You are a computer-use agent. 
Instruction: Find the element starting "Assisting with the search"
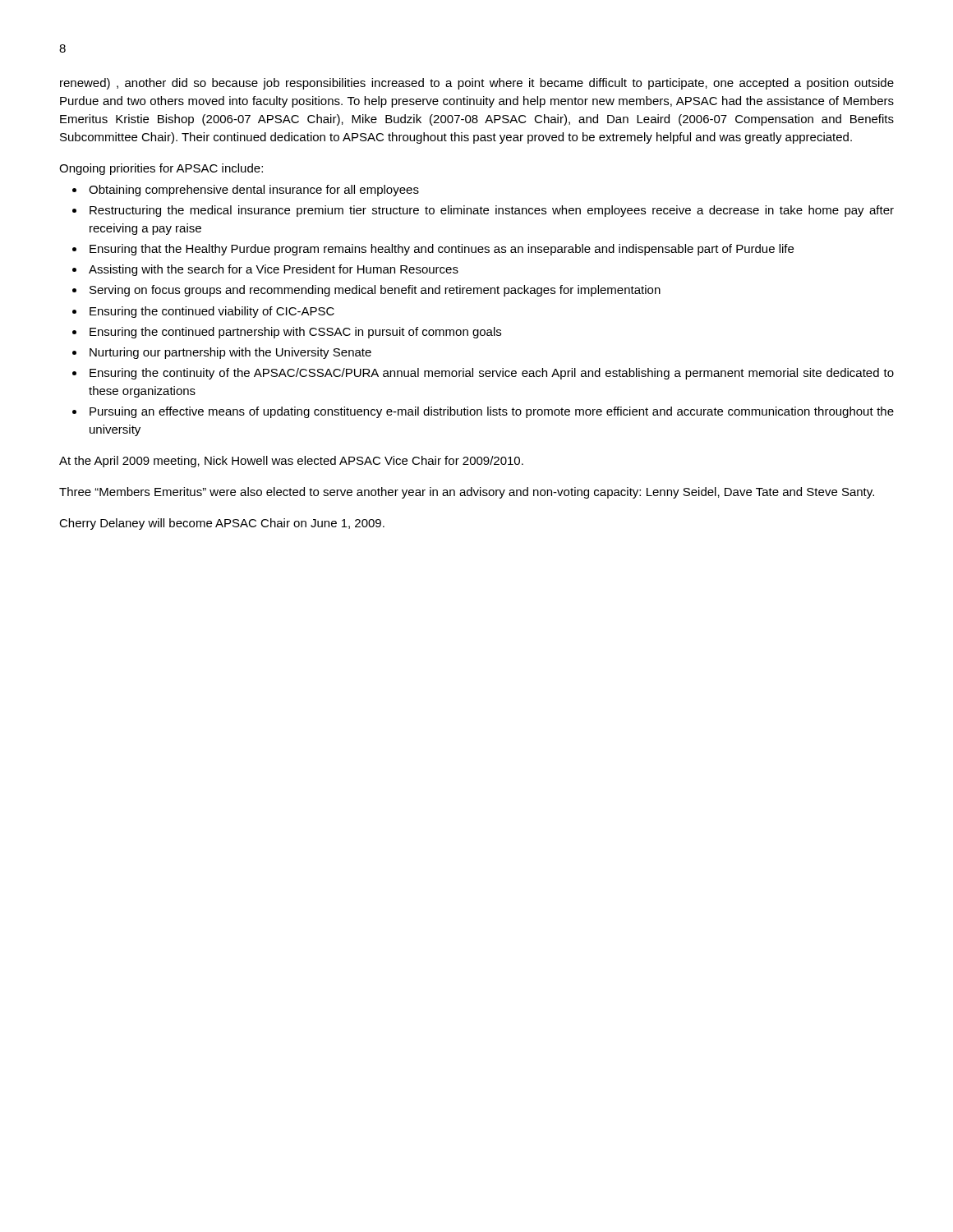[274, 269]
